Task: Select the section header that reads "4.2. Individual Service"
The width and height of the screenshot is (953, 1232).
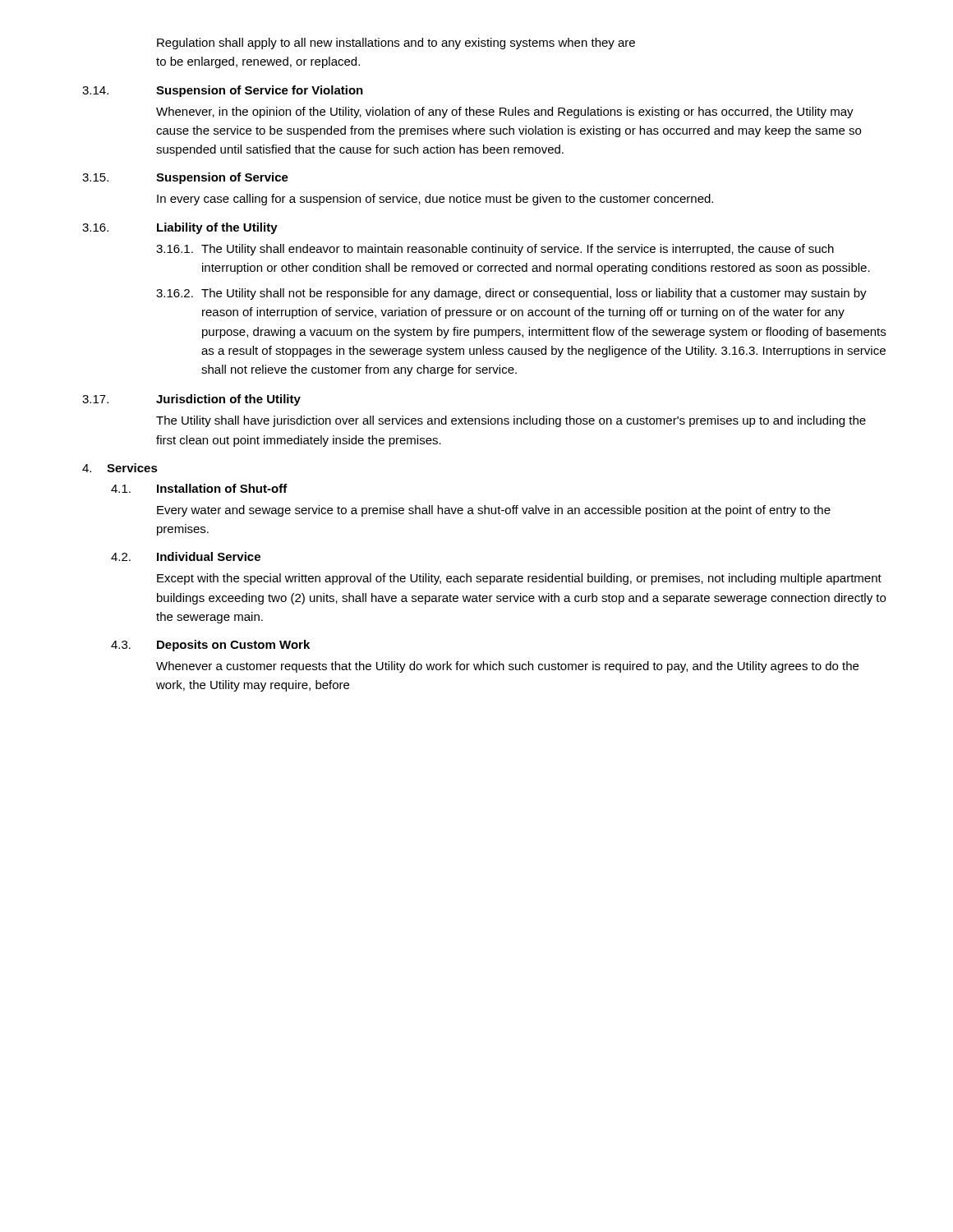Action: click(186, 557)
